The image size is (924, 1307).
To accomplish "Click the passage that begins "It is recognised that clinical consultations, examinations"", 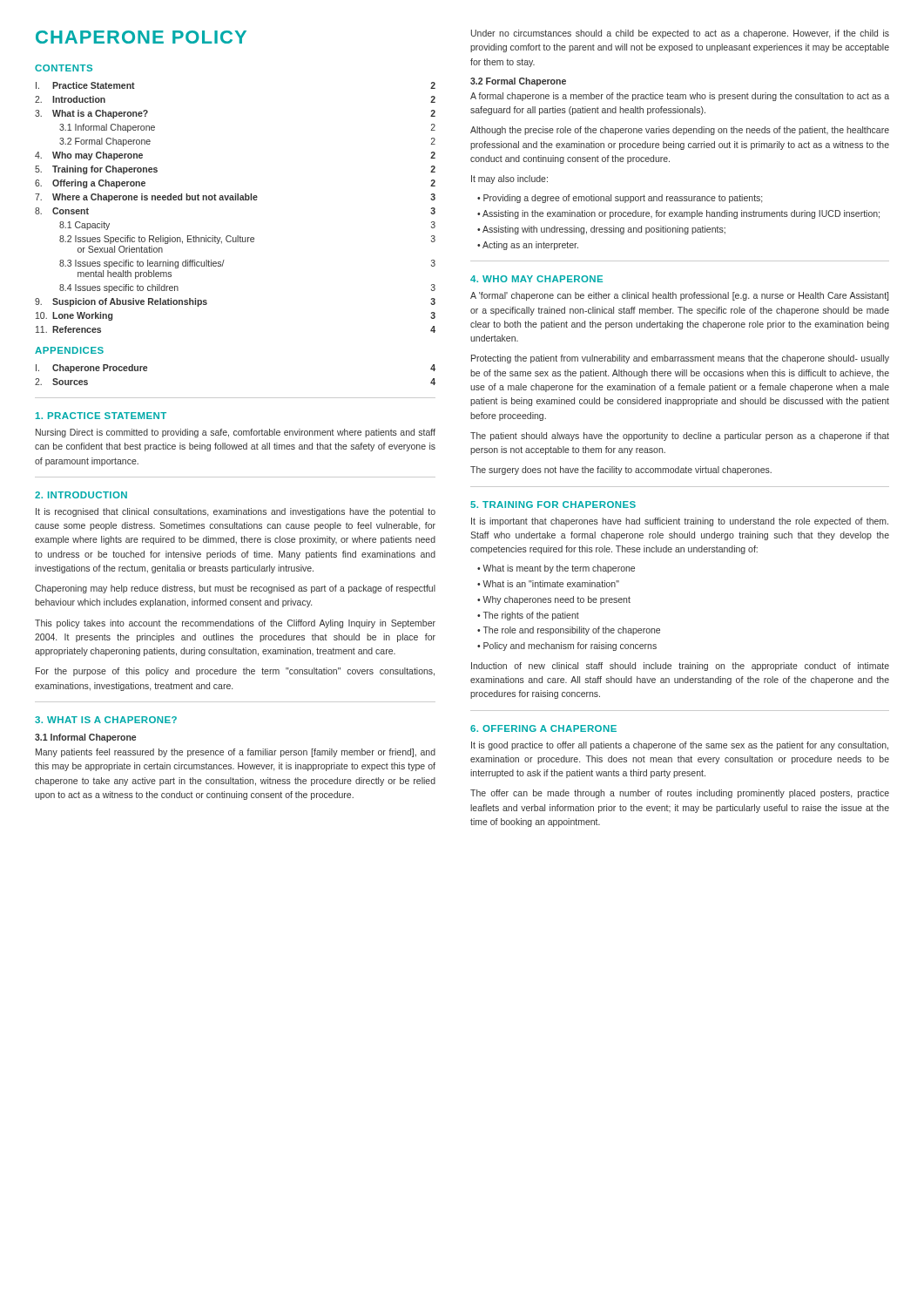I will pos(235,540).
